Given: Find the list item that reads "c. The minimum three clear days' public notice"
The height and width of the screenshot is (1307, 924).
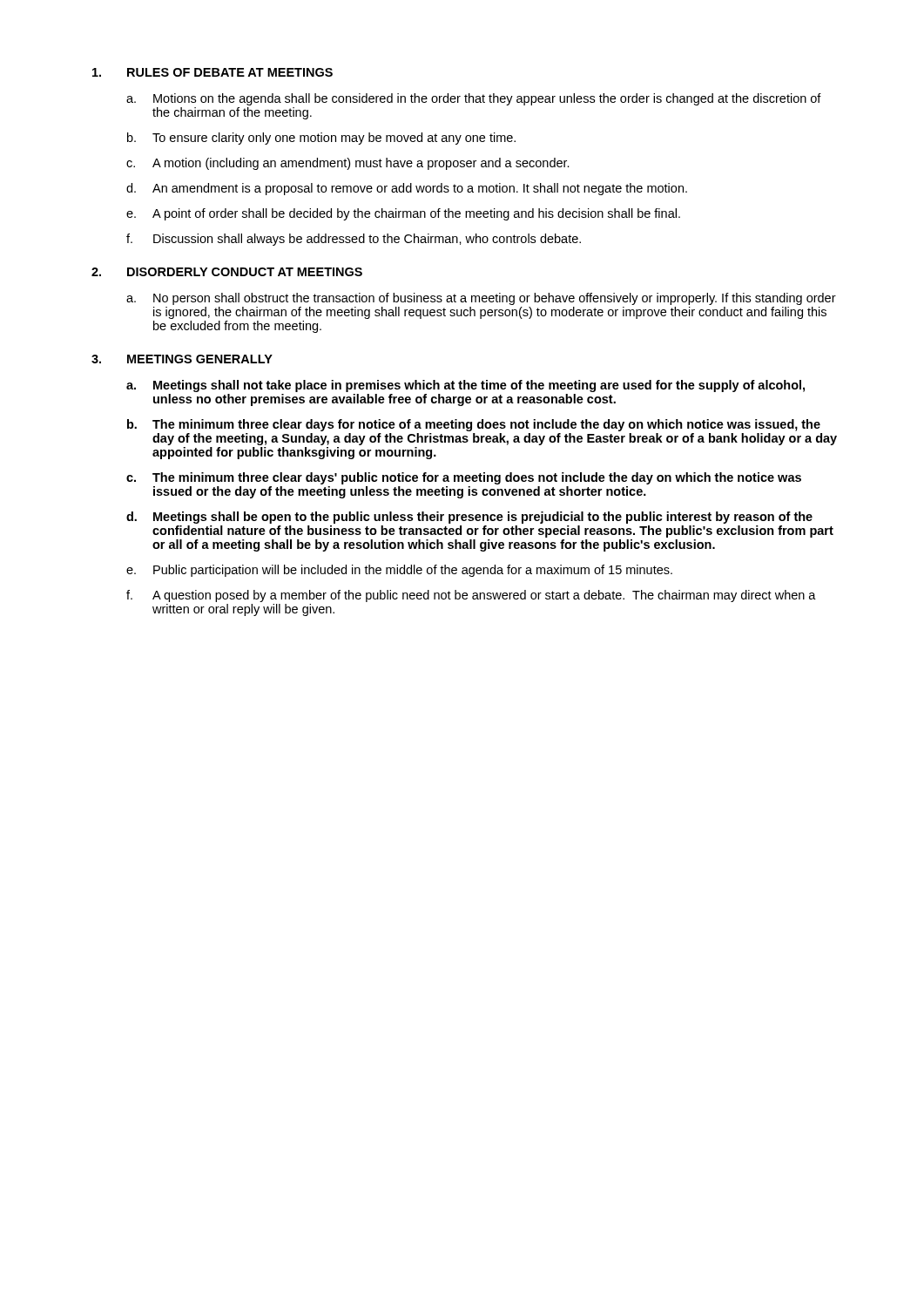Looking at the screenshot, I should [x=484, y=484].
